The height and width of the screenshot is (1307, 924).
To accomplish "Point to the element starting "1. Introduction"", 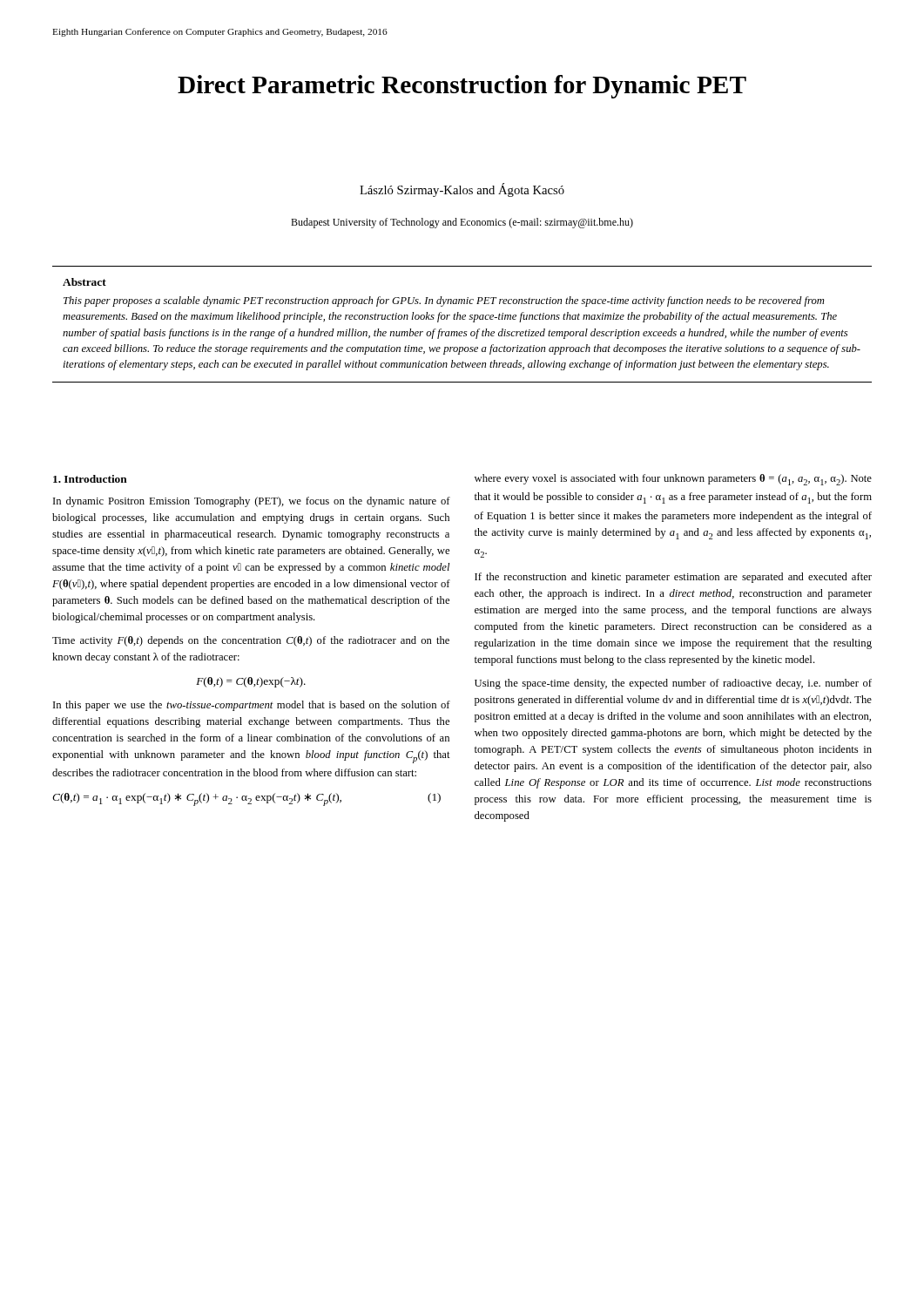I will click(x=90, y=479).
